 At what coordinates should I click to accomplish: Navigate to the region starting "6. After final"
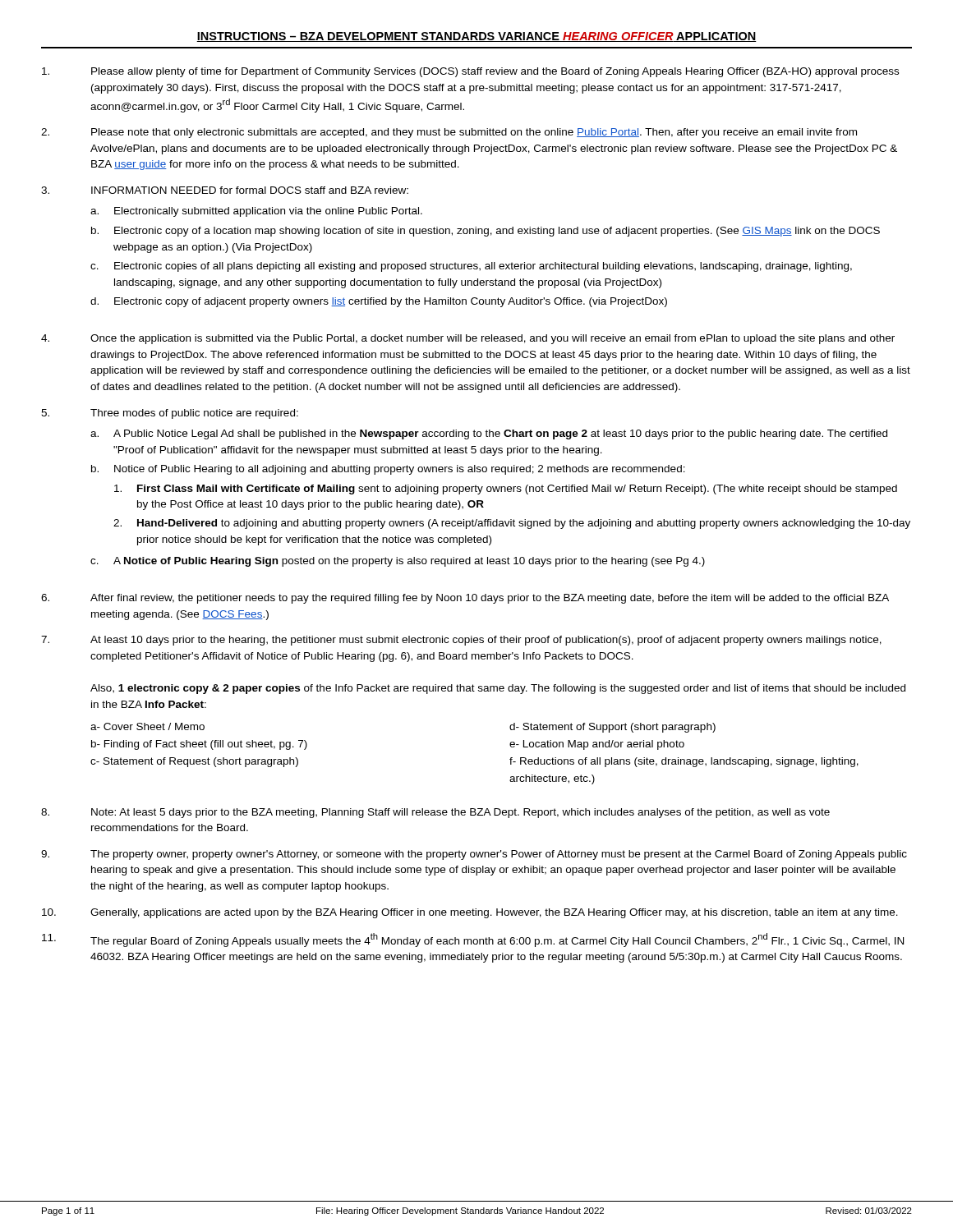[x=476, y=606]
